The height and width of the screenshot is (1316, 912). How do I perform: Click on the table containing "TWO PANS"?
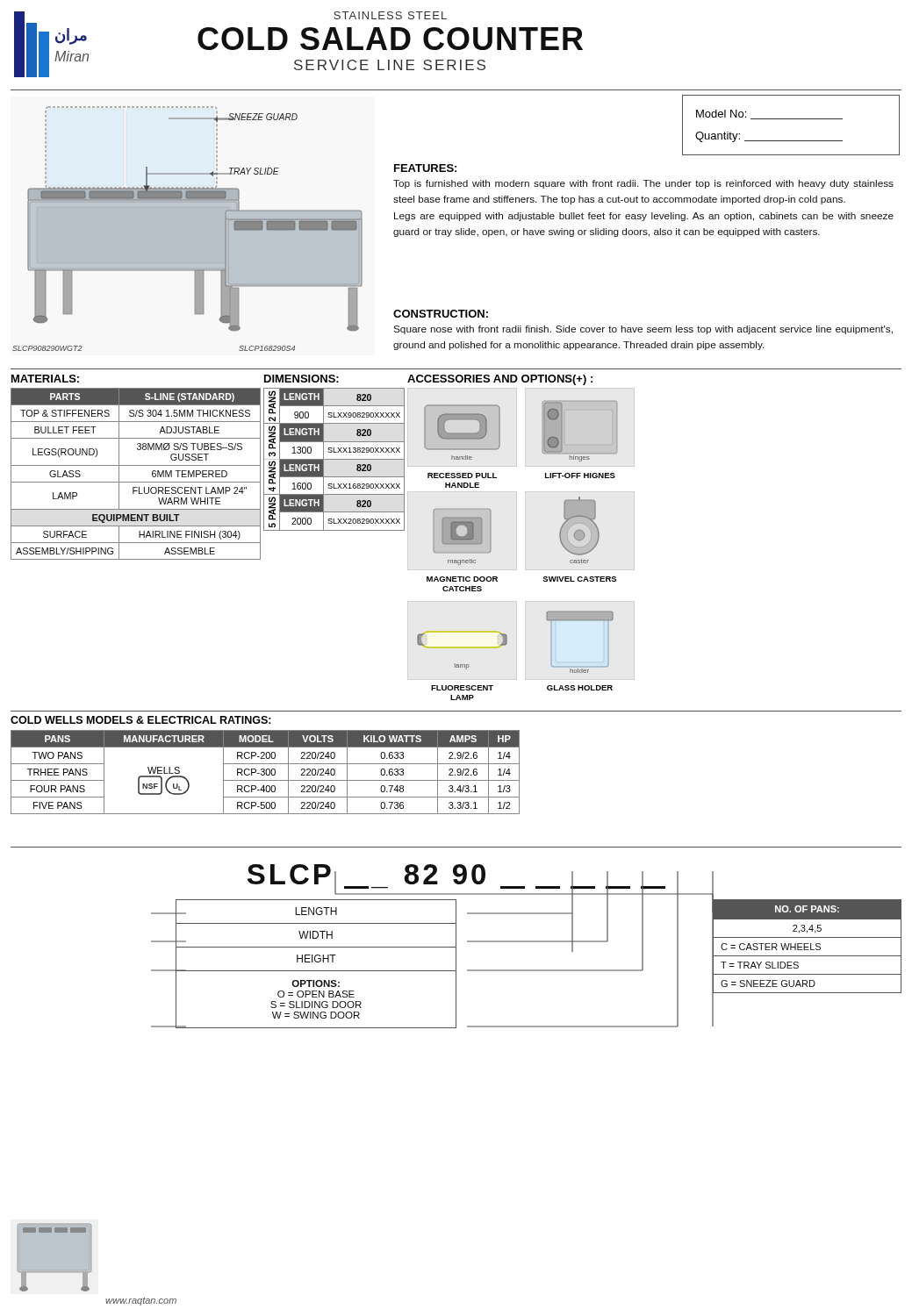point(265,772)
